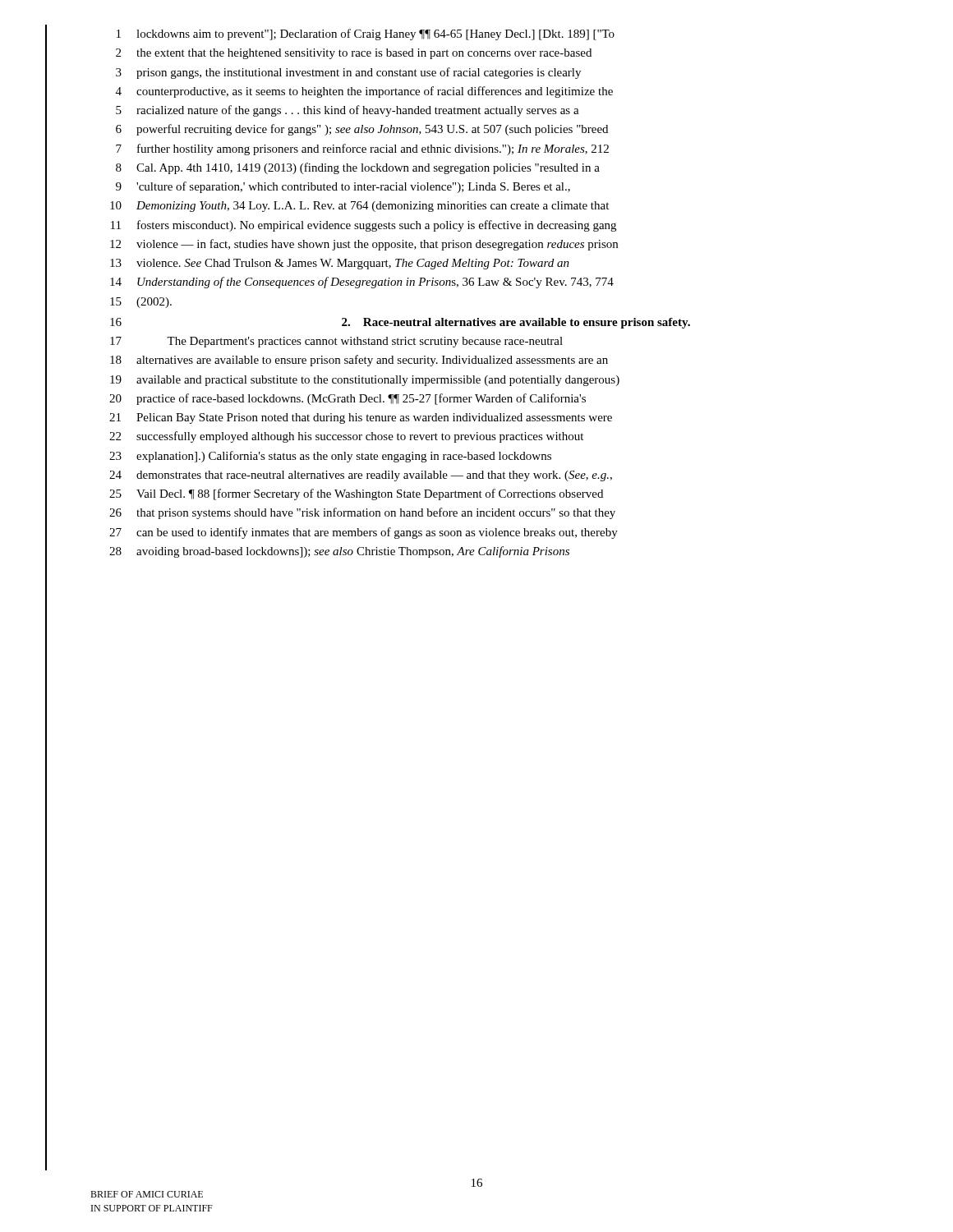Locate the section header that reads "2. Race-neutral alternatives are available to"

click(x=516, y=322)
